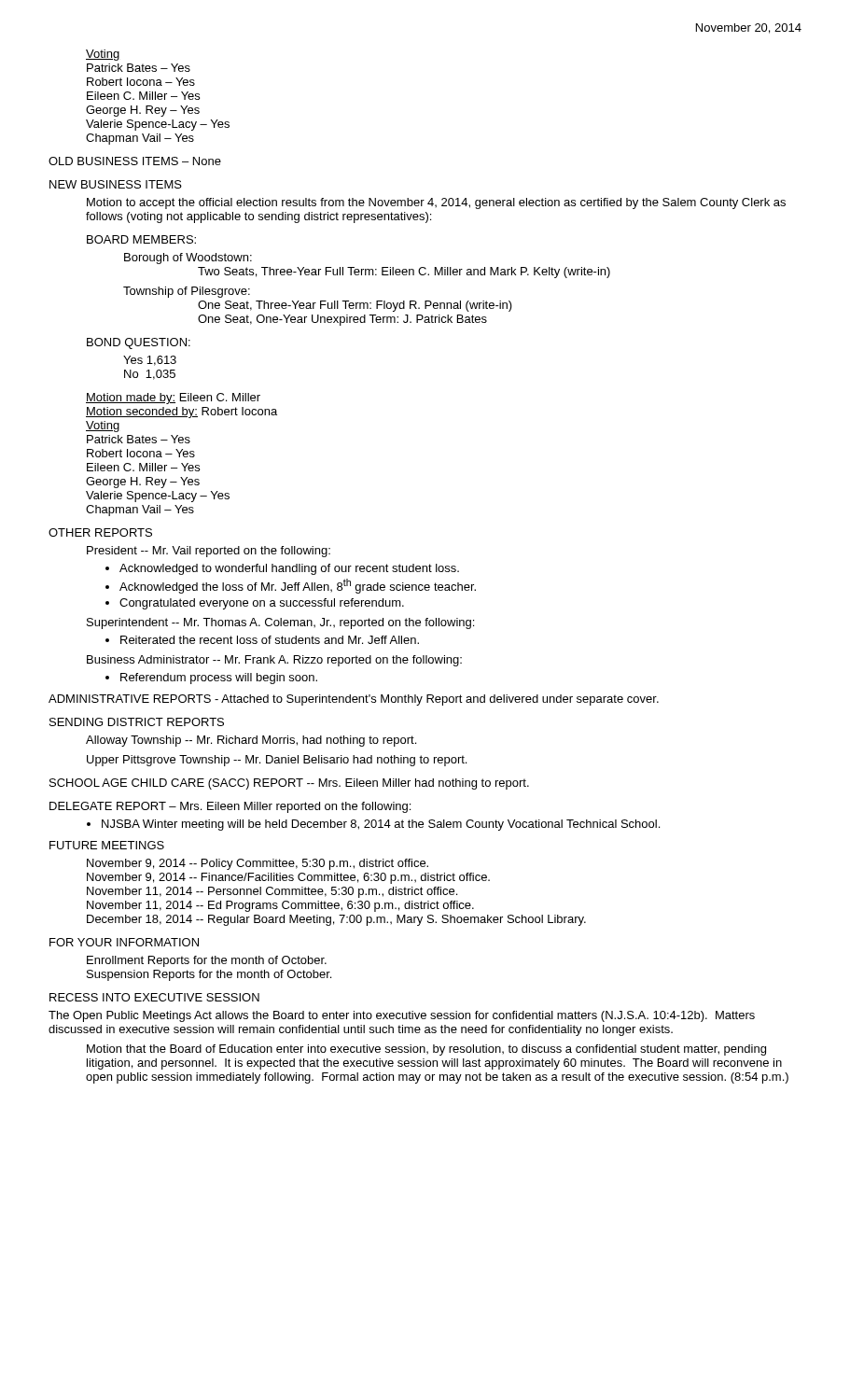The height and width of the screenshot is (1400, 850).
Task: Navigate to the passage starting "ADMINISTRATIVE REPORTS -"
Action: coord(354,699)
